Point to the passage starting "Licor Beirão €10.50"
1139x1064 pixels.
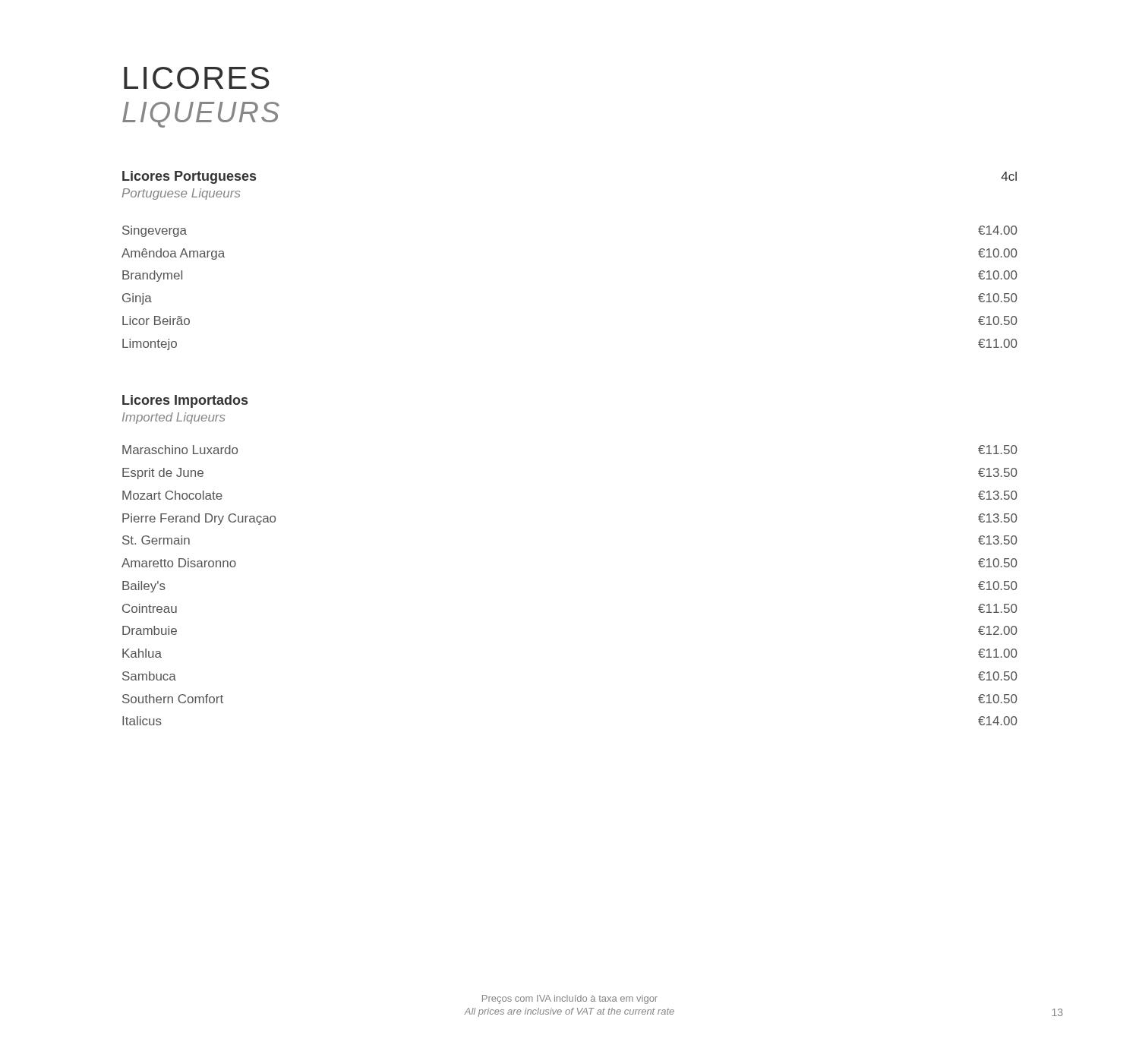(158, 320)
